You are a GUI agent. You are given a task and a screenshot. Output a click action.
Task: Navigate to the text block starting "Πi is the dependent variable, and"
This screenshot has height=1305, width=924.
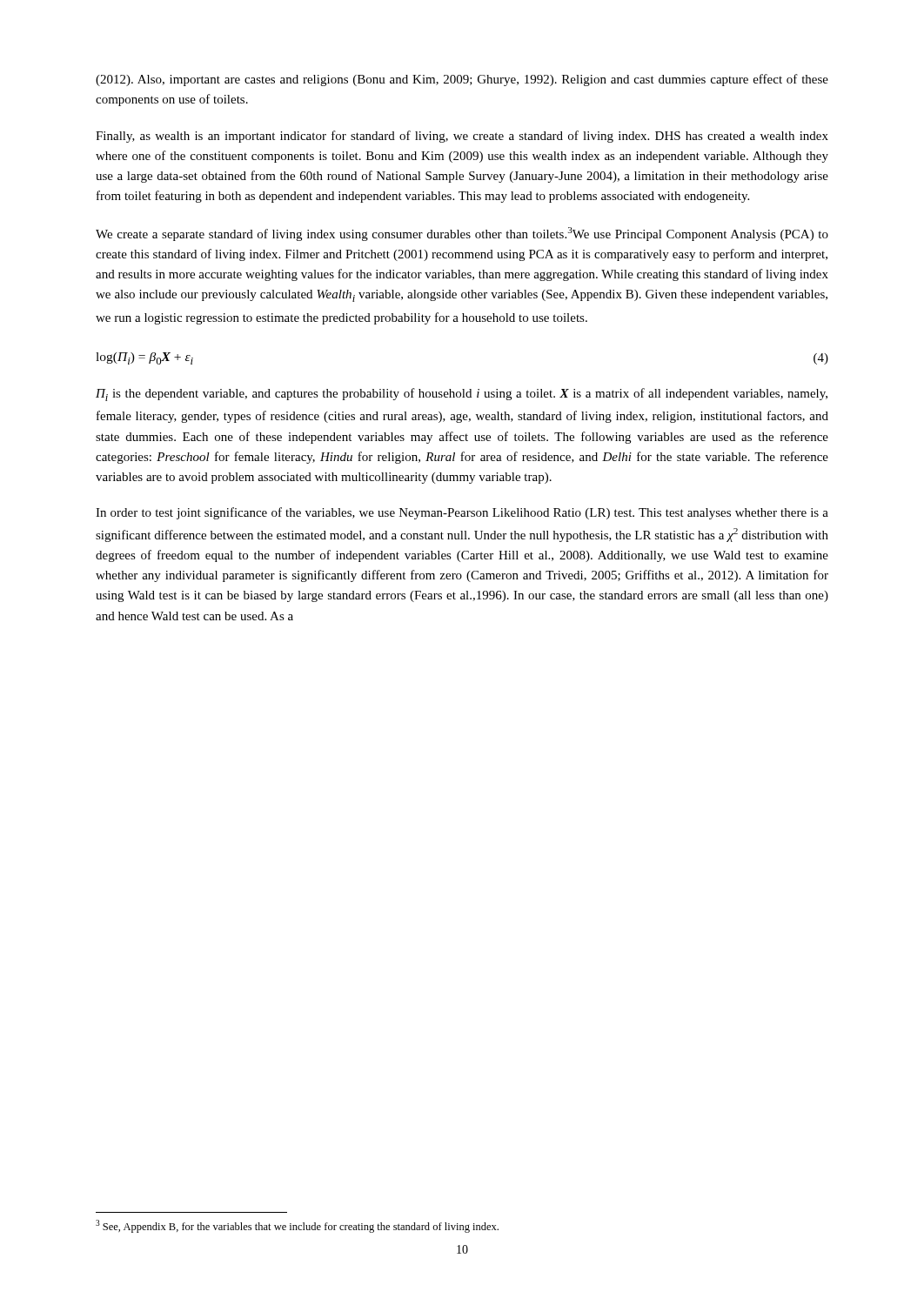(462, 435)
